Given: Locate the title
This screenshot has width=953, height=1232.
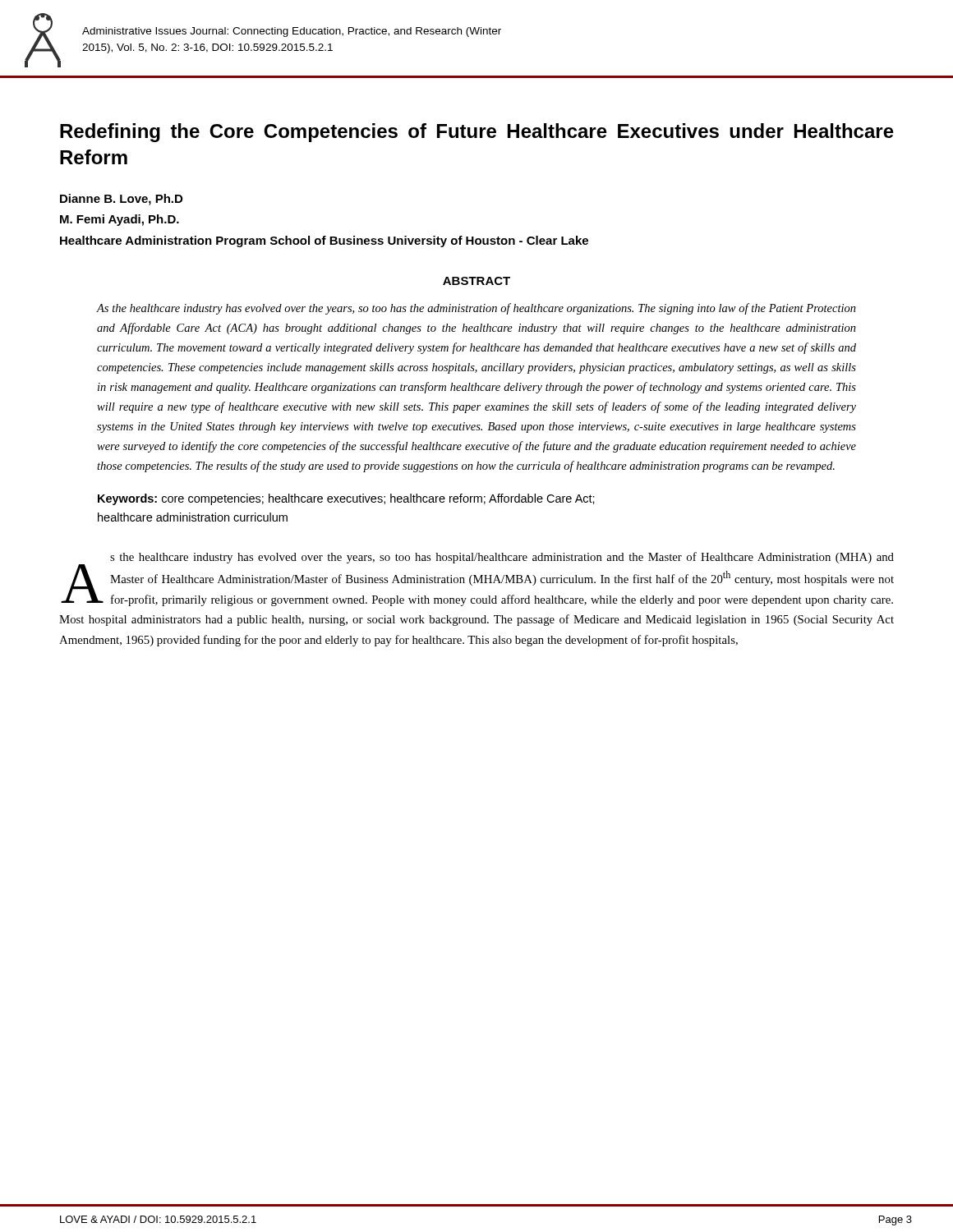Looking at the screenshot, I should [x=476, y=144].
